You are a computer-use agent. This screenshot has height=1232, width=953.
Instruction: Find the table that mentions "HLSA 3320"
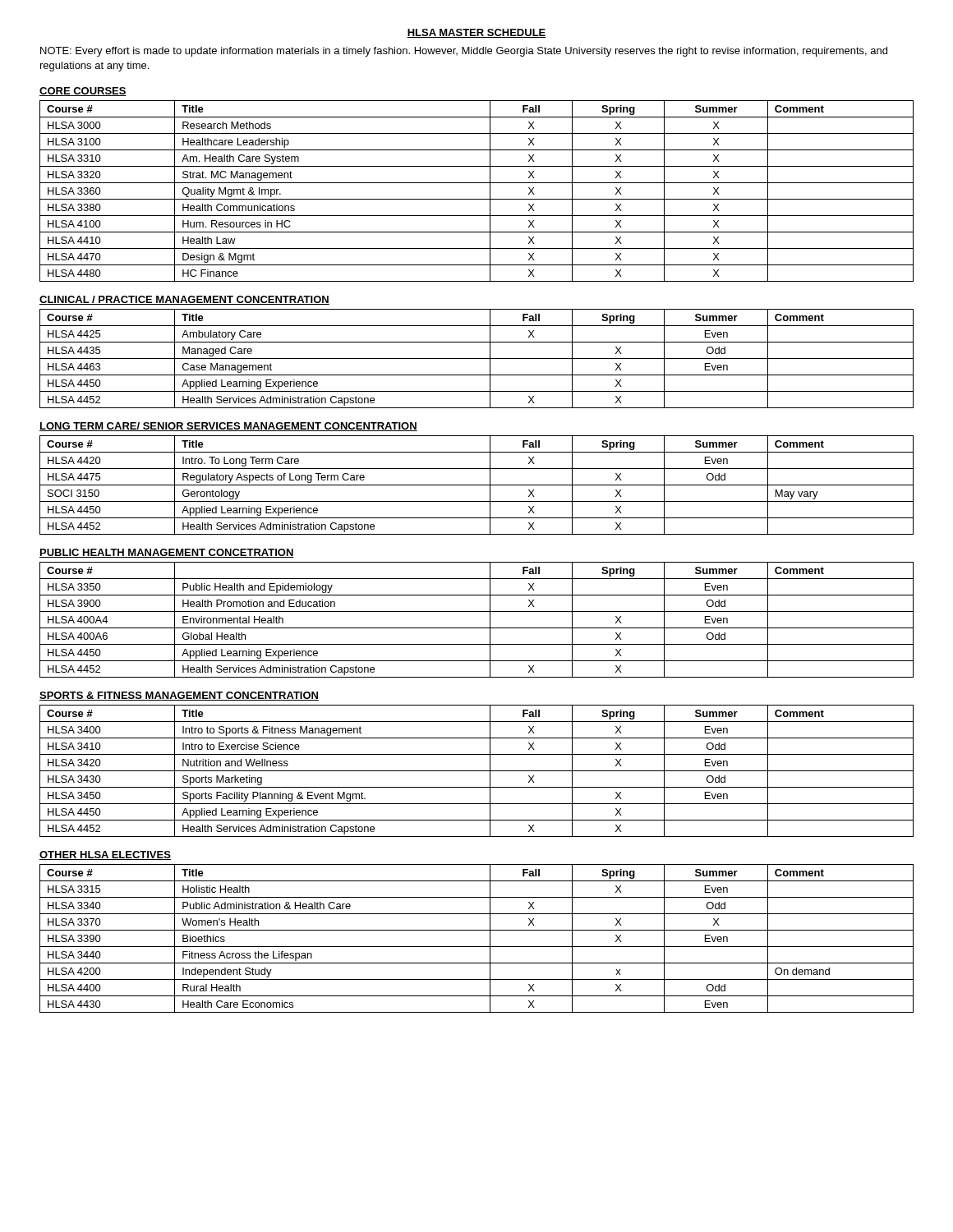coord(476,191)
